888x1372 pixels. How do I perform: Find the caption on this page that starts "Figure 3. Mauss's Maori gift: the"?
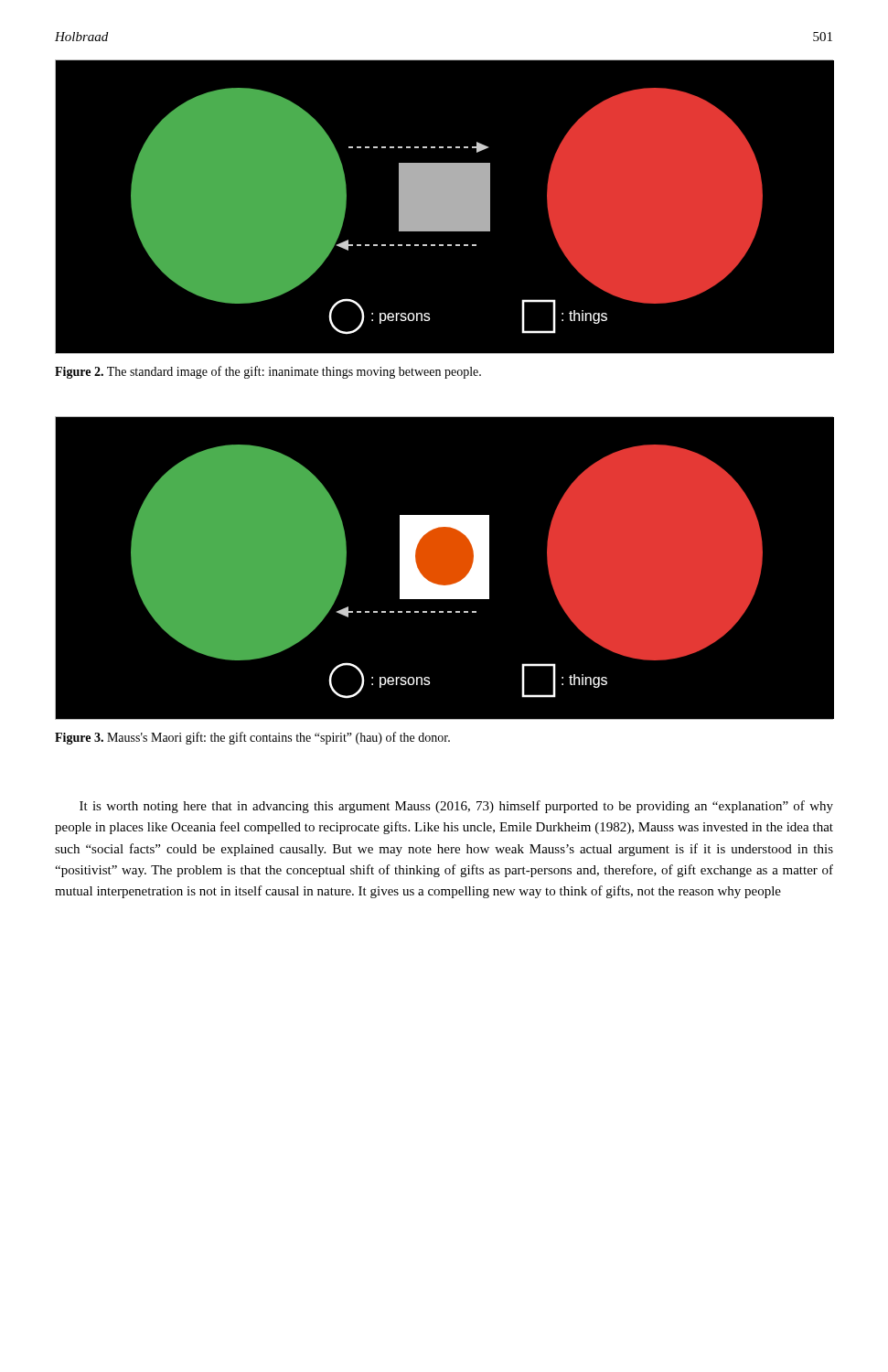[x=253, y=738]
